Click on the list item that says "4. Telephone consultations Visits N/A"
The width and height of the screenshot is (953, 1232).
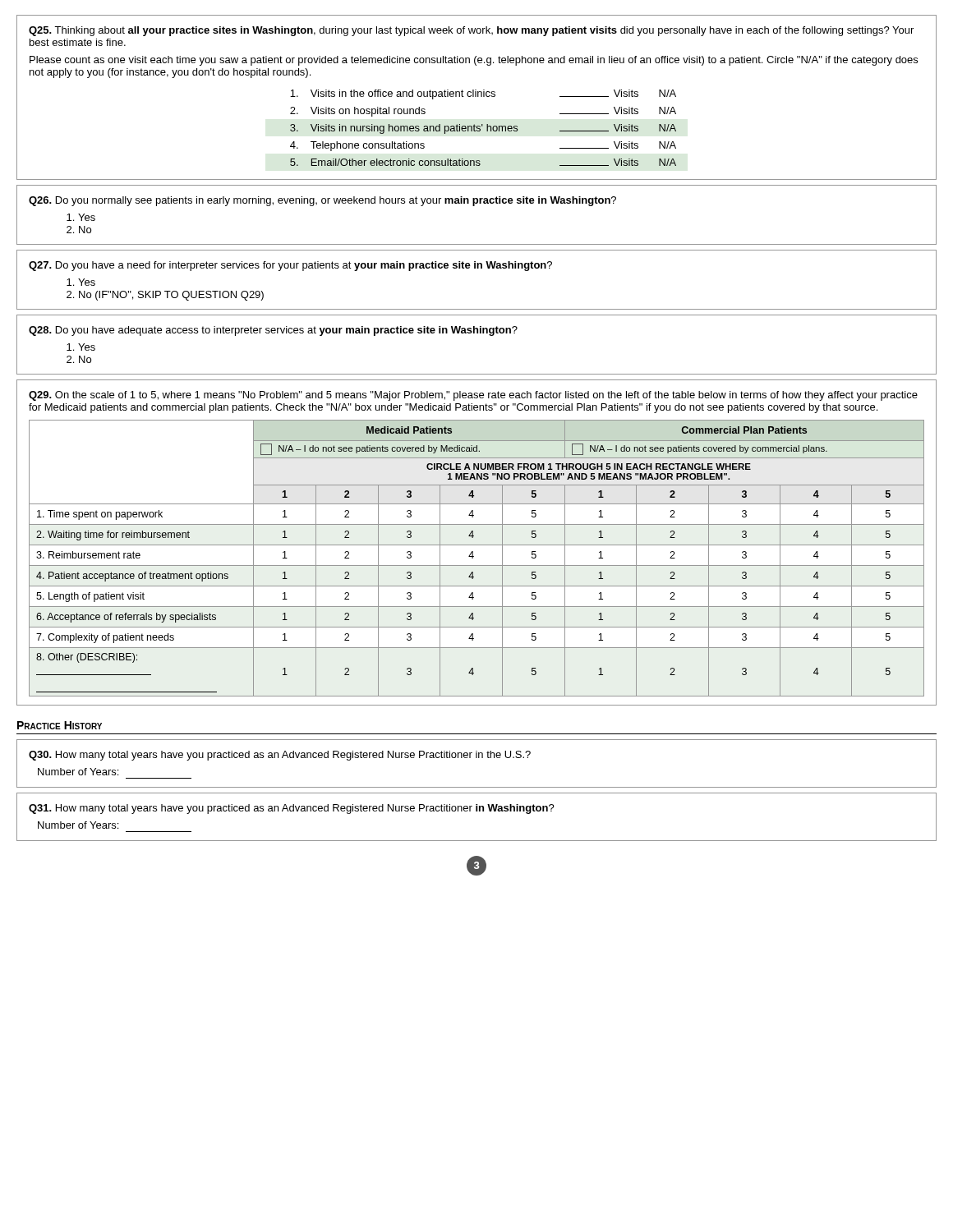coord(368,146)
